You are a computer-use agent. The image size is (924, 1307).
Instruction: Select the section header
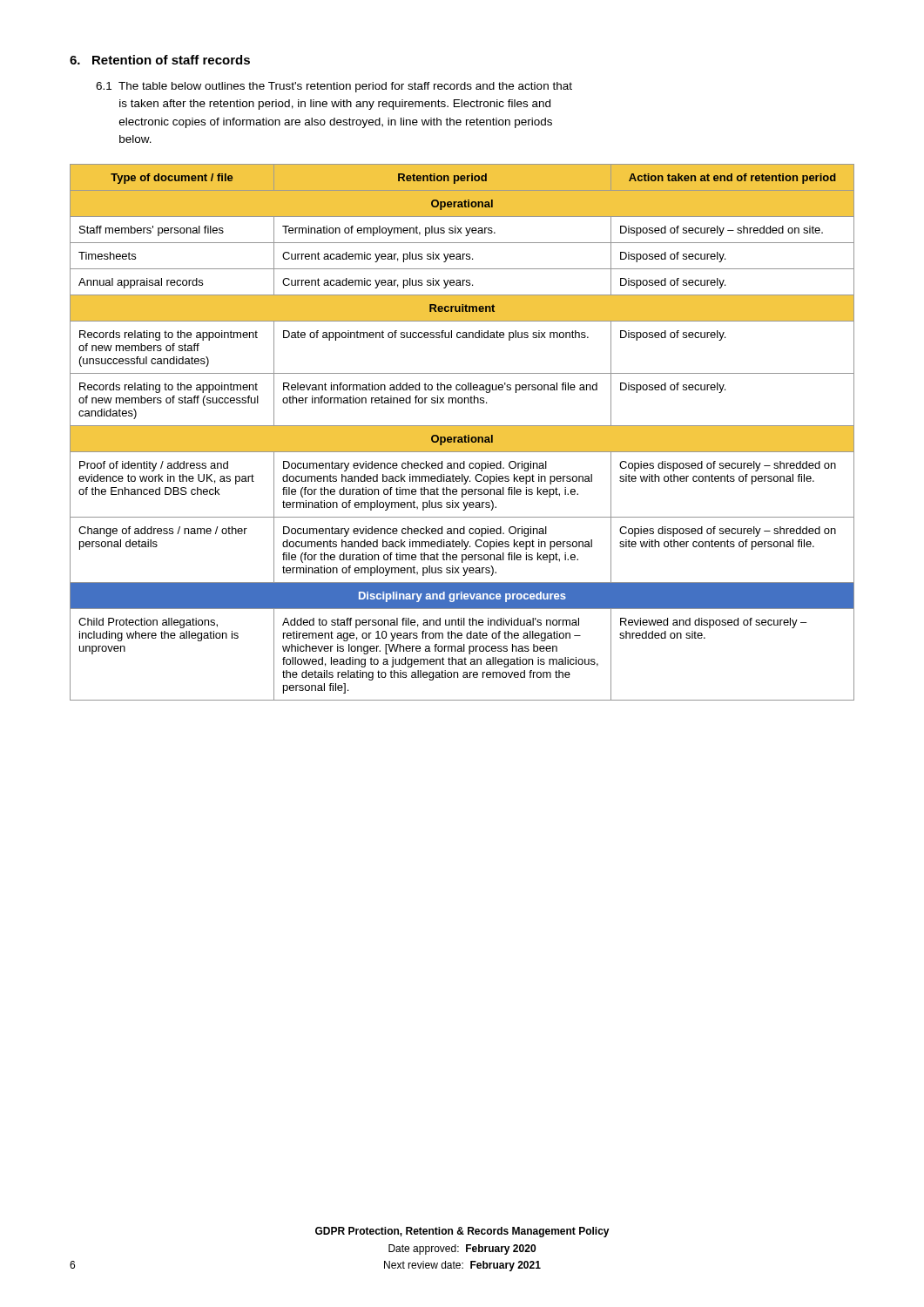(x=160, y=60)
